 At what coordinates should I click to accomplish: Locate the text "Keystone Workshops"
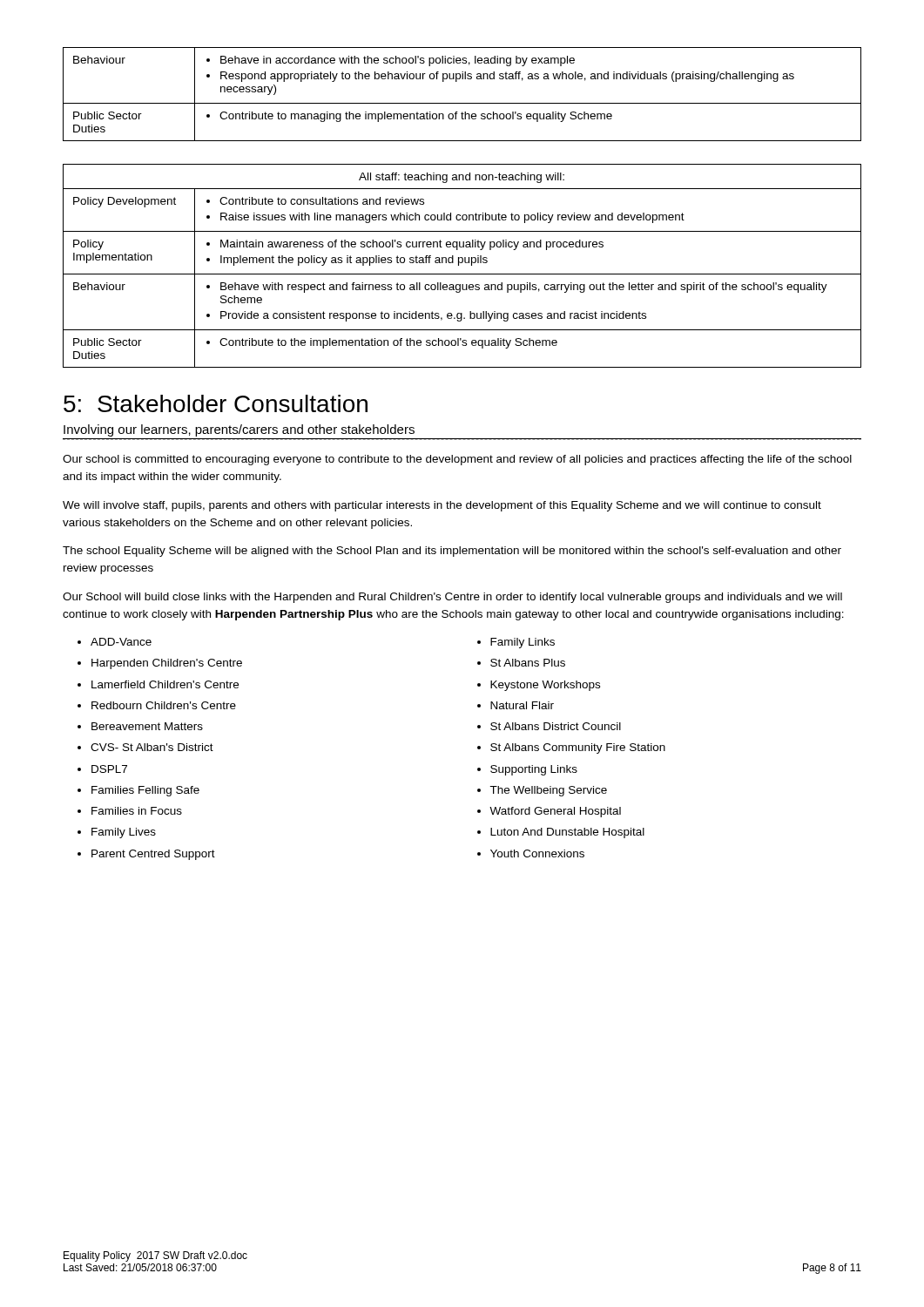tap(545, 686)
